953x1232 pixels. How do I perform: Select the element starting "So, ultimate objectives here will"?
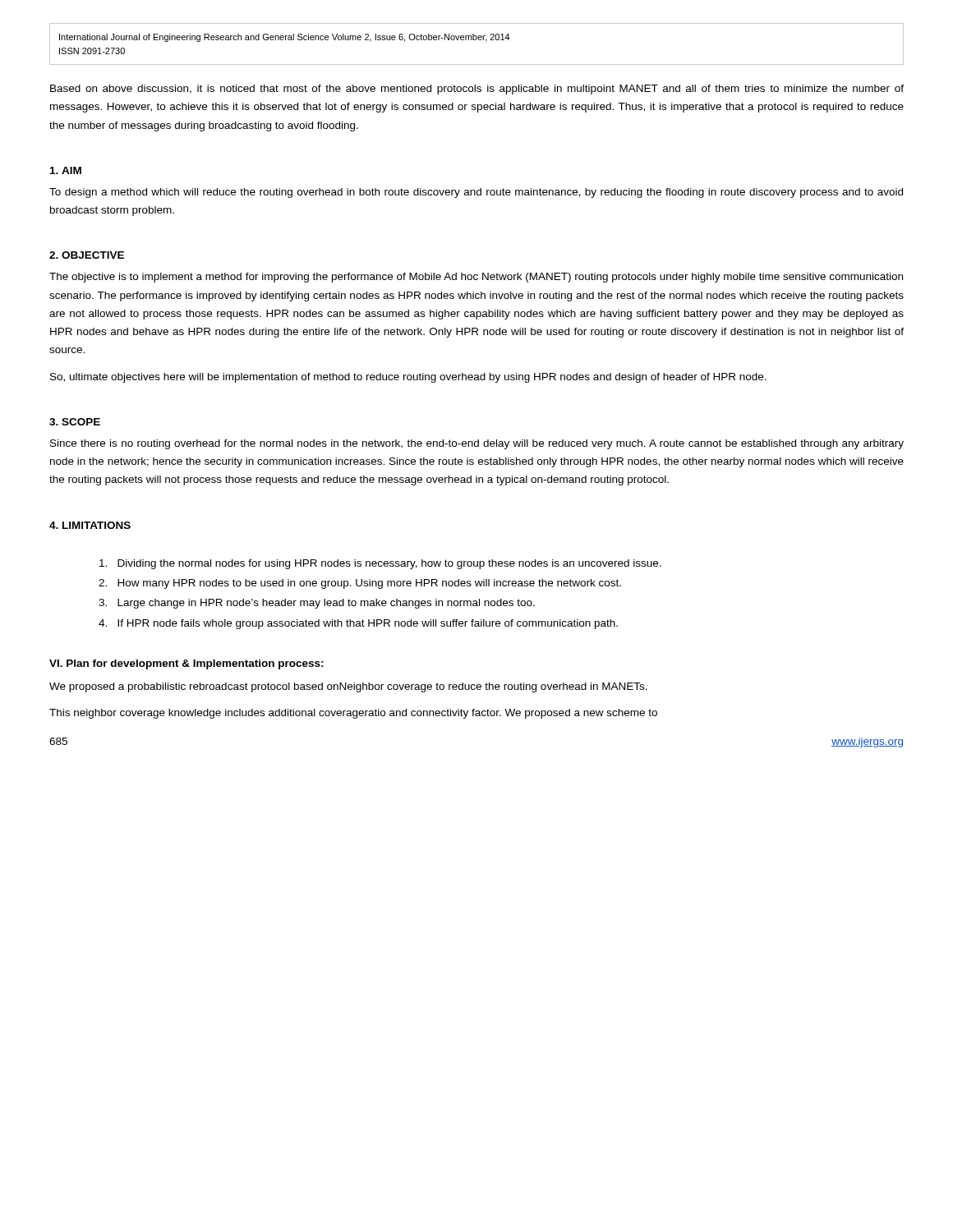click(408, 376)
